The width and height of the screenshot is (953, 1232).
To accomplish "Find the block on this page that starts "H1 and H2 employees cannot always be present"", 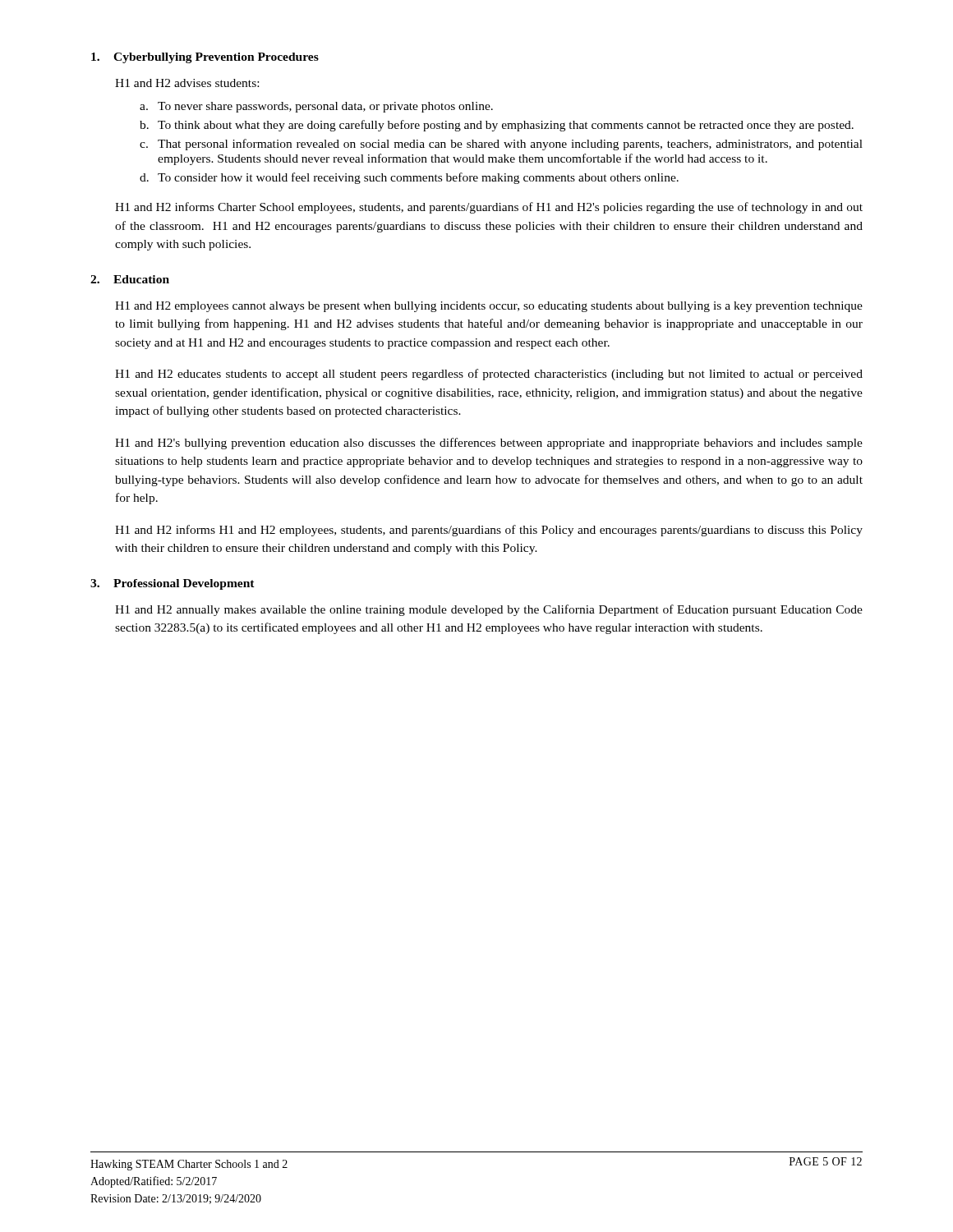I will point(489,324).
